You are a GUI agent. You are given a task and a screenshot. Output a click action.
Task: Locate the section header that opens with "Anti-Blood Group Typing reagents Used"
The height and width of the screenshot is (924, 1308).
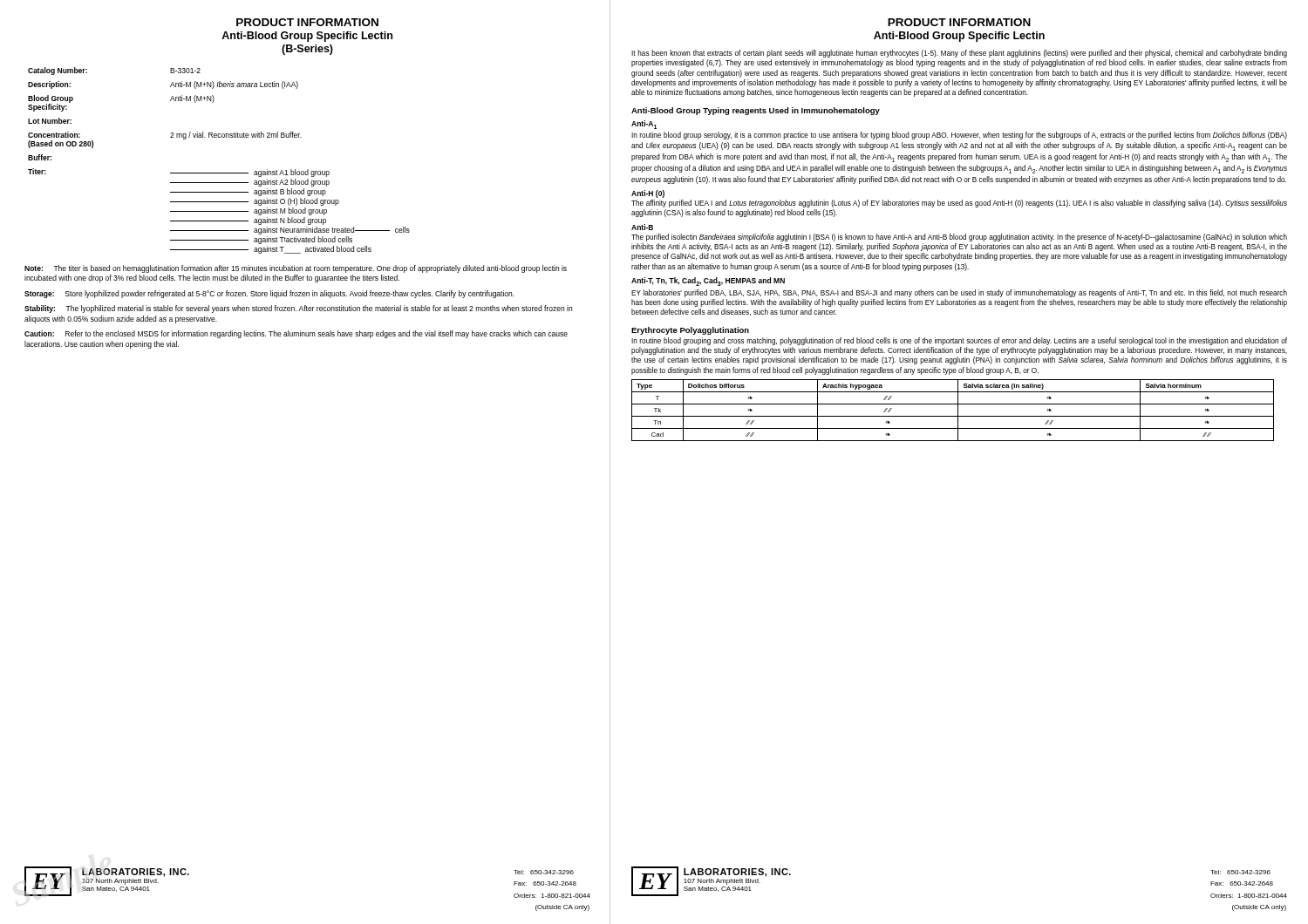[756, 110]
